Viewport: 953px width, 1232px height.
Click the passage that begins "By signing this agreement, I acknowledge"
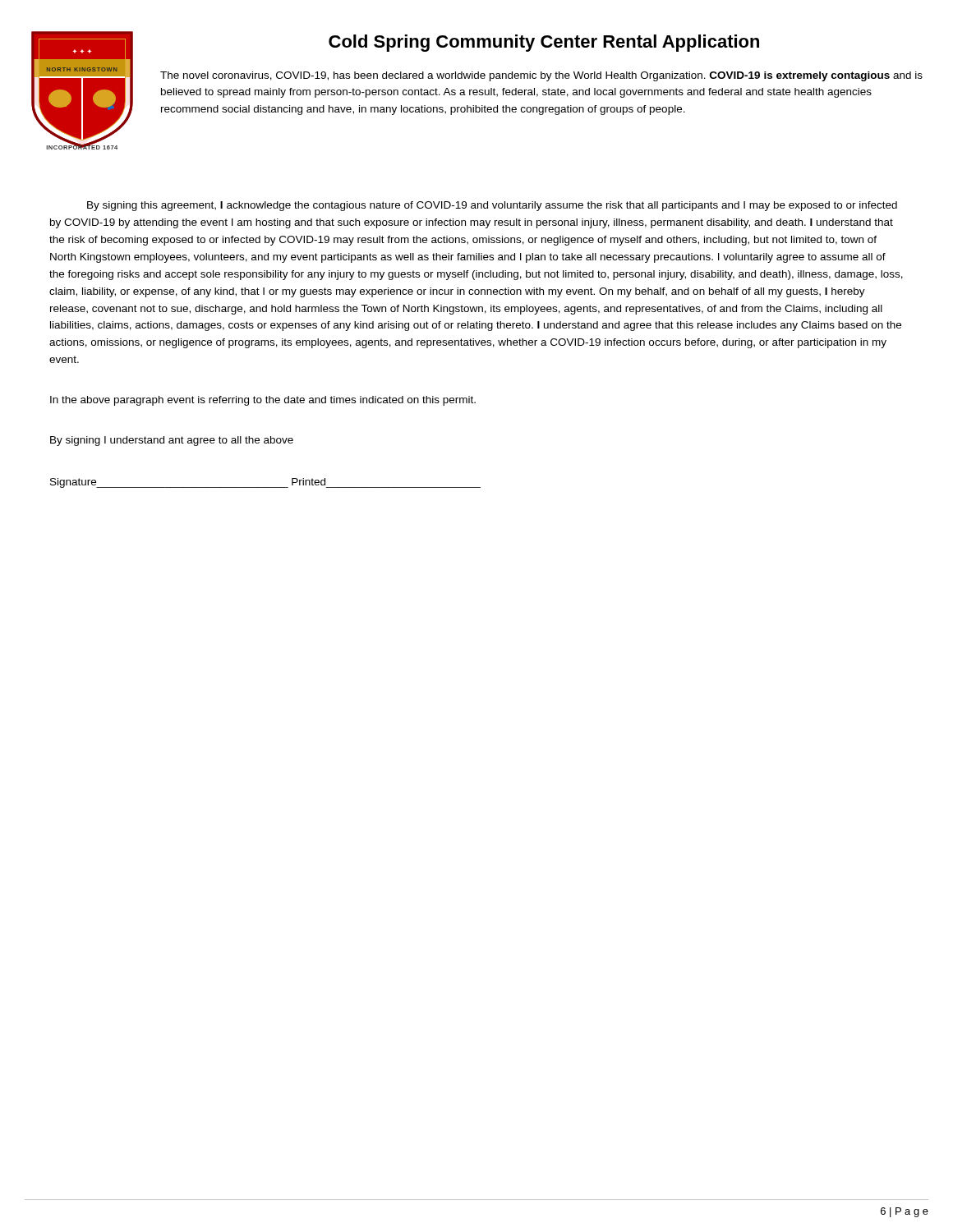point(476,283)
